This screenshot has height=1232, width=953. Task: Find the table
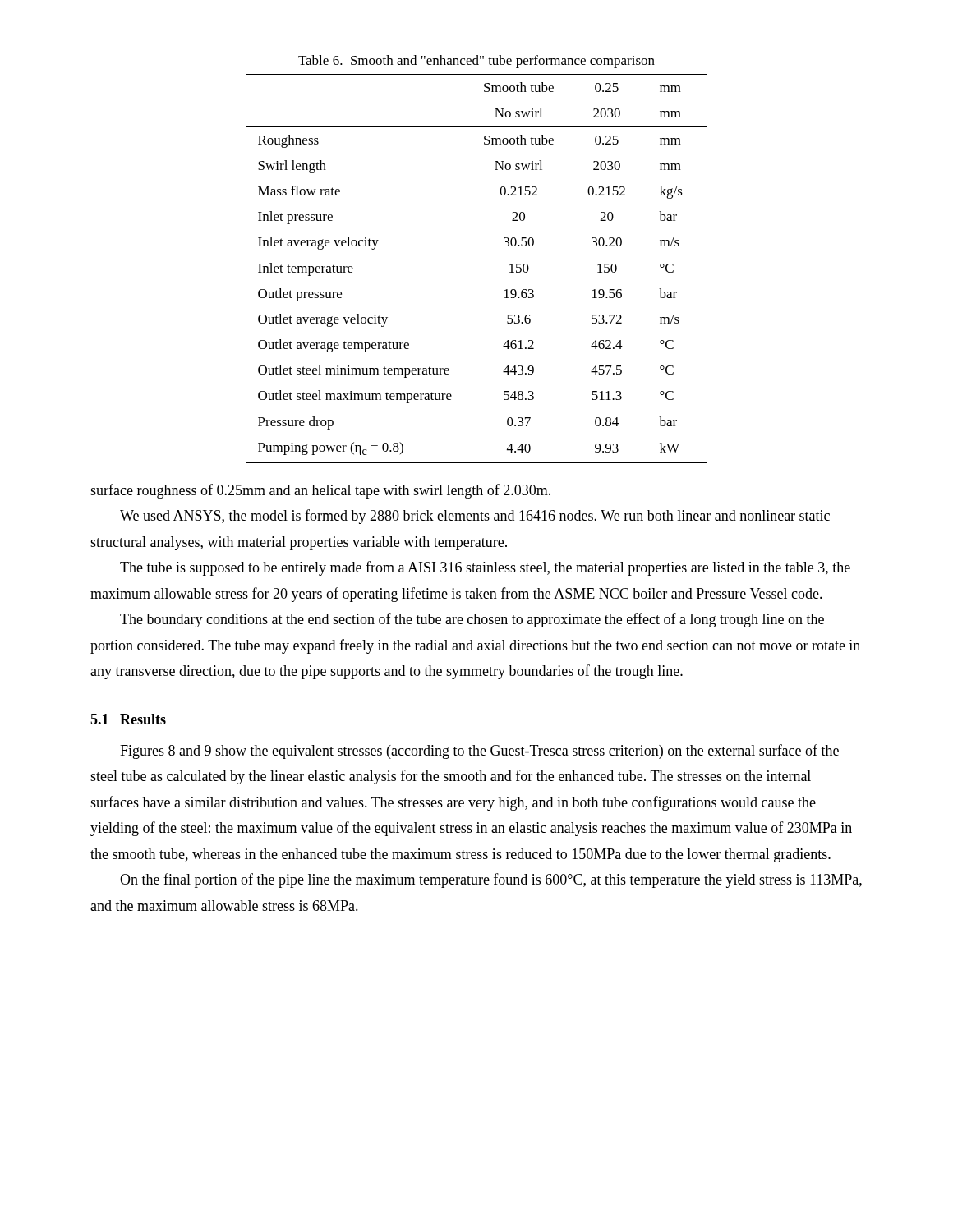(476, 269)
